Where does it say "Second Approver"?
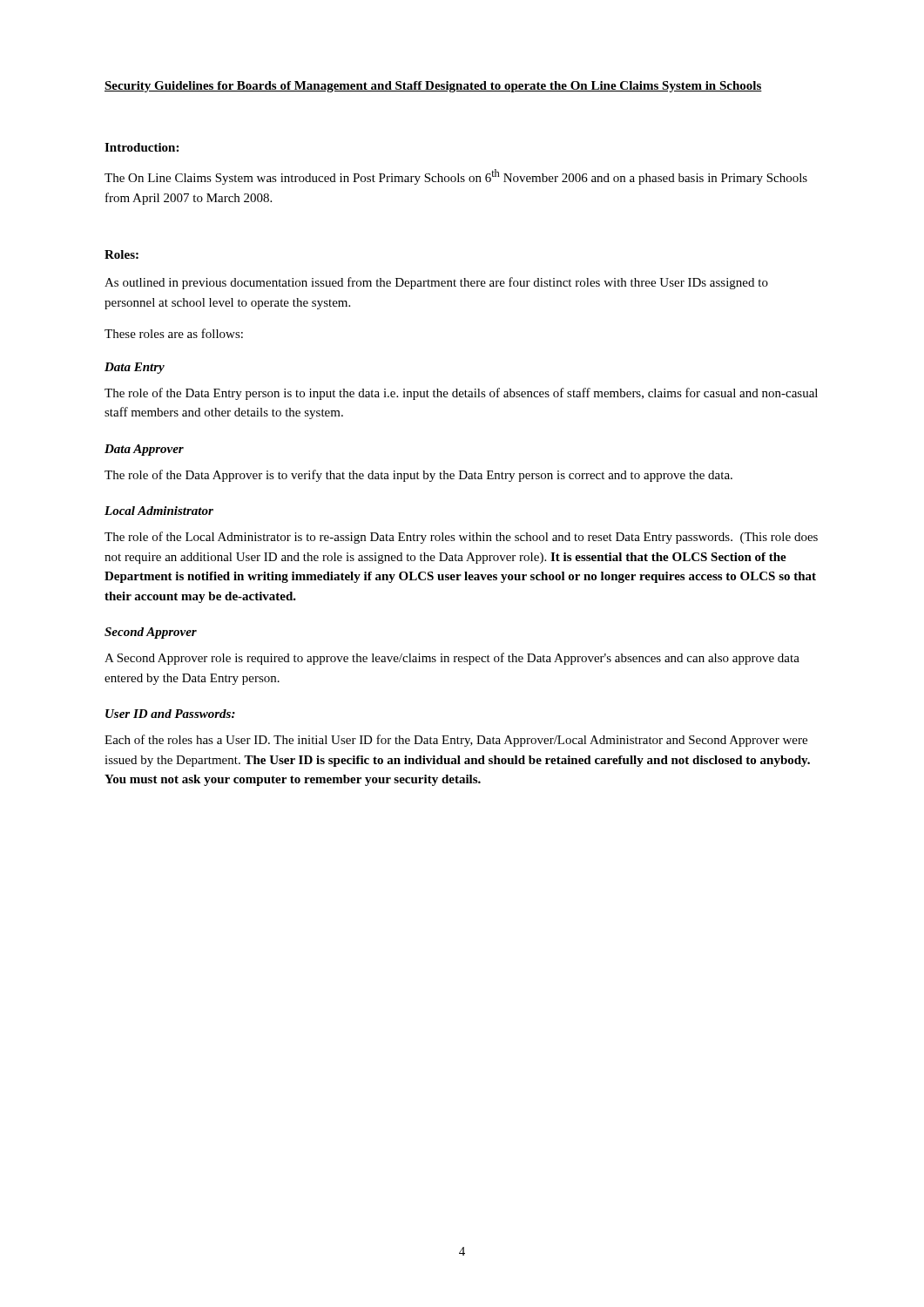This screenshot has width=924, height=1307. 151,632
